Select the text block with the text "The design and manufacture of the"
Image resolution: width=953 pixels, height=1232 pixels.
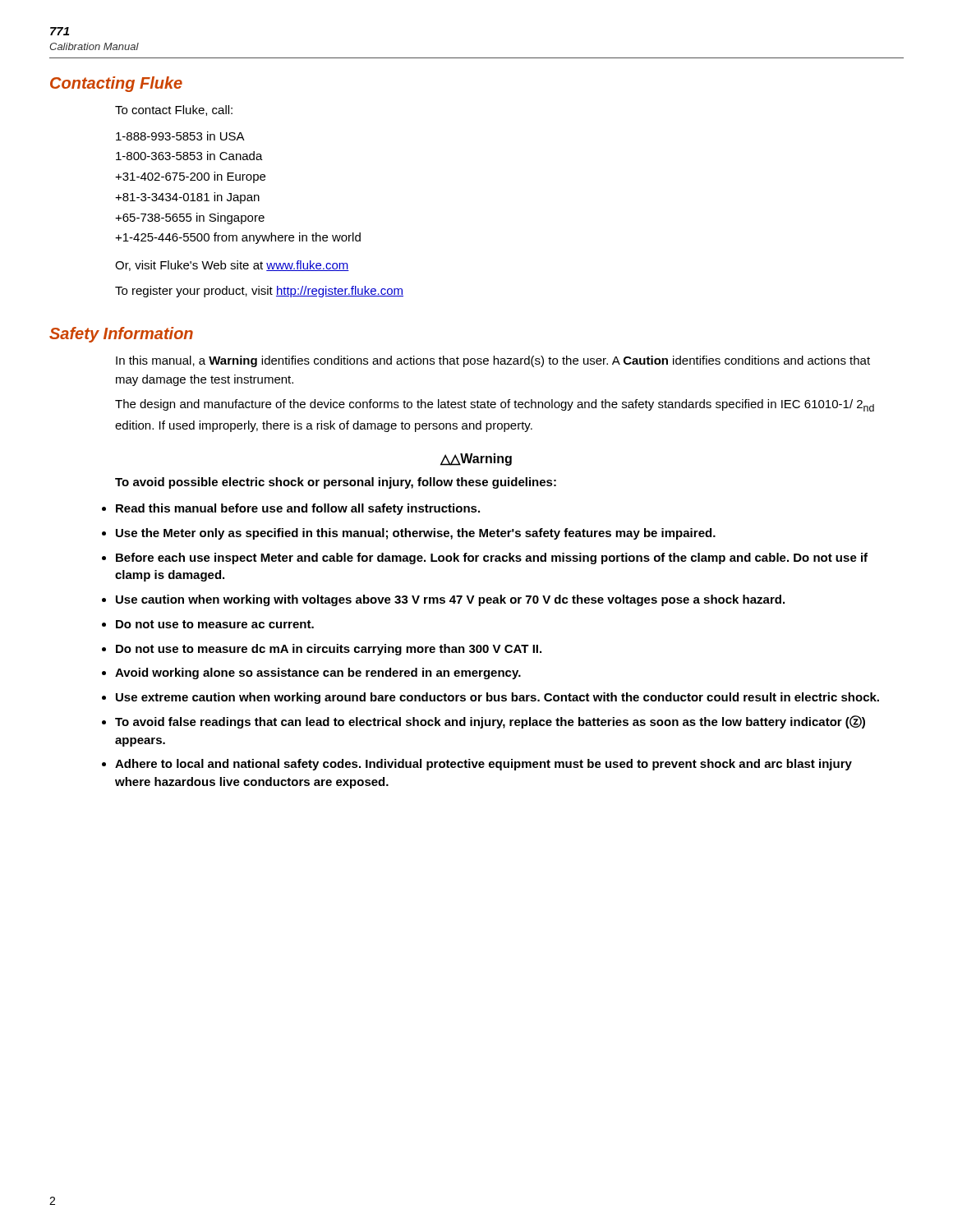point(501,415)
